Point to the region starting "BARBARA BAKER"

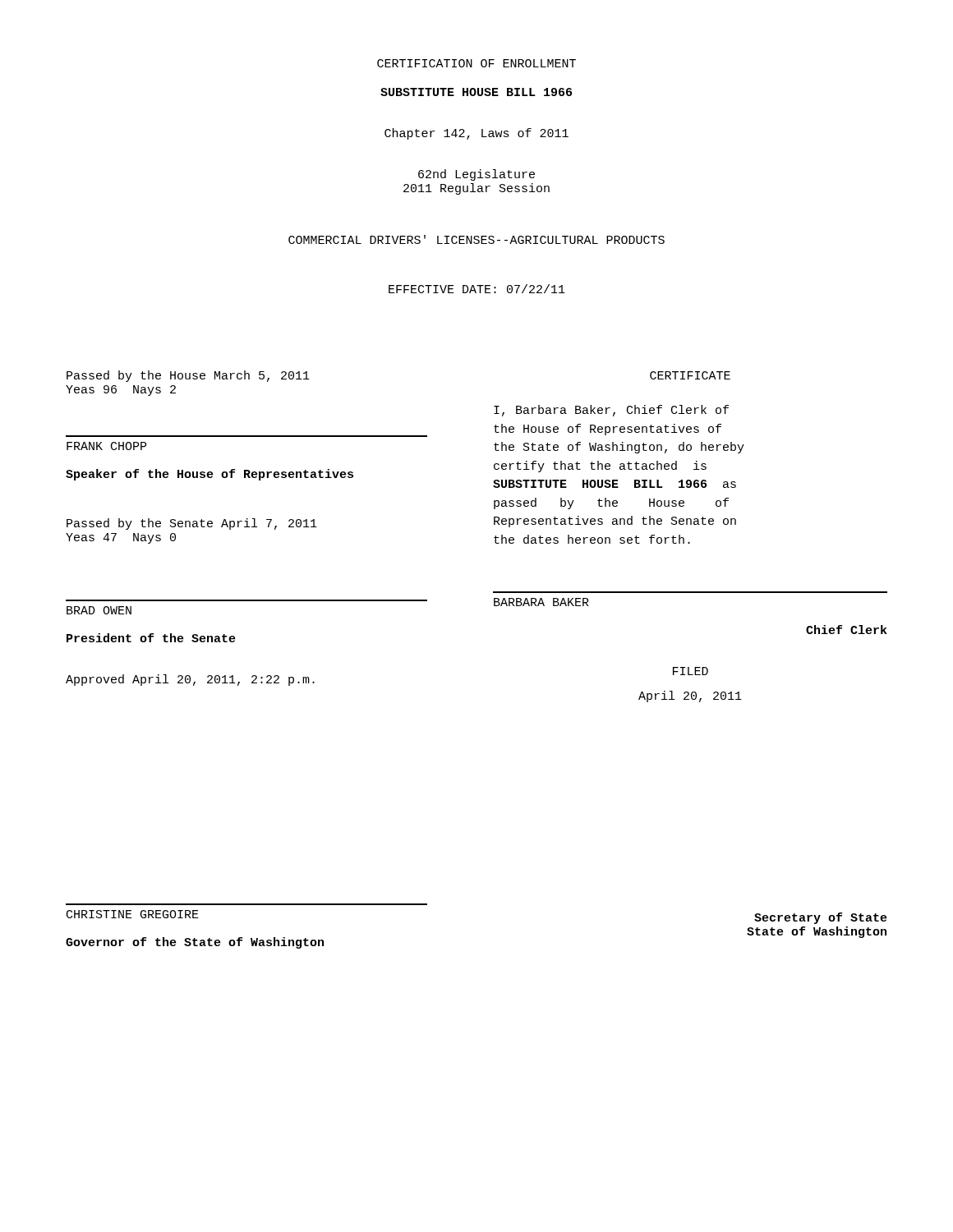pos(690,601)
